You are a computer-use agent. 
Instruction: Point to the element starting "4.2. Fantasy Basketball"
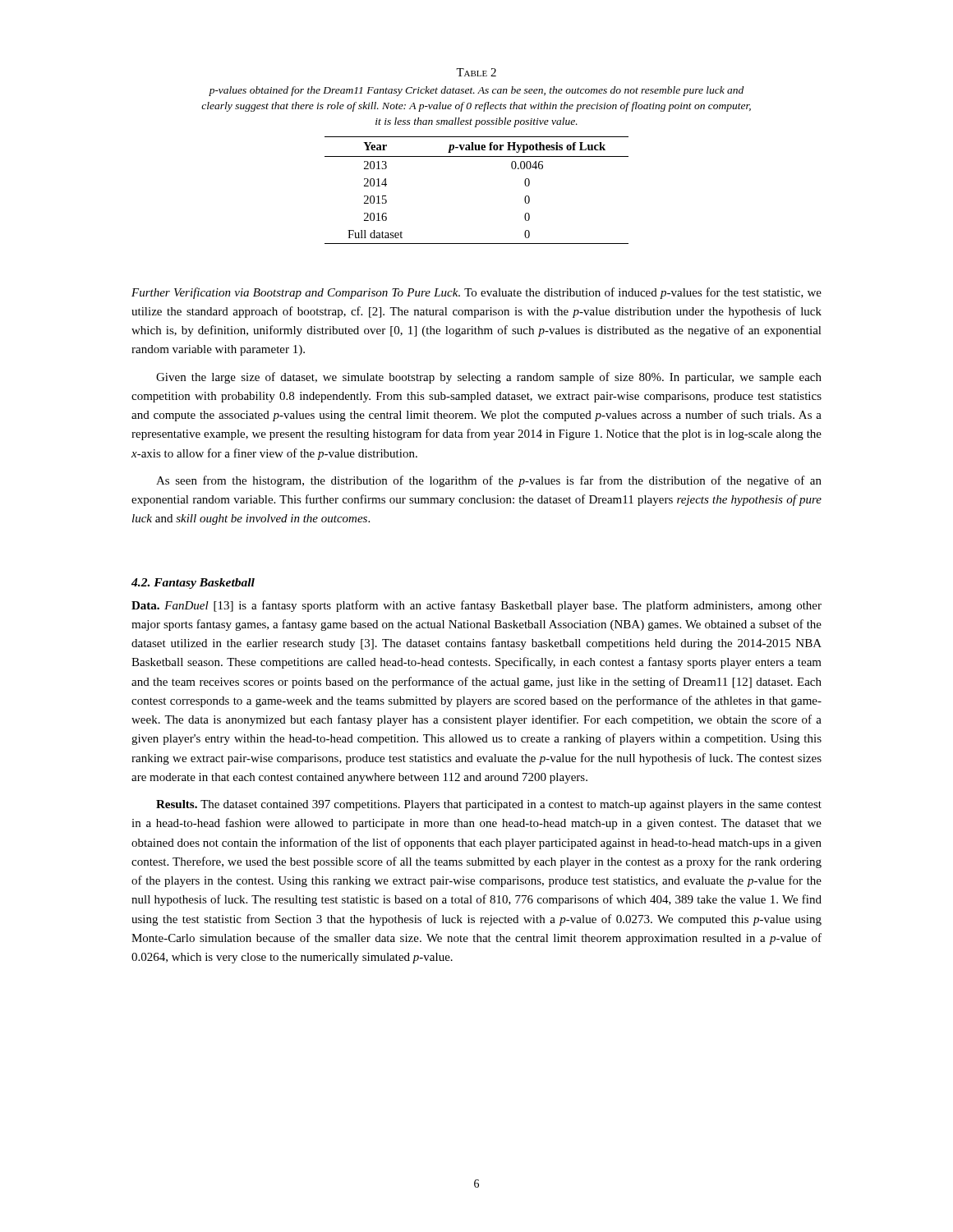[193, 582]
